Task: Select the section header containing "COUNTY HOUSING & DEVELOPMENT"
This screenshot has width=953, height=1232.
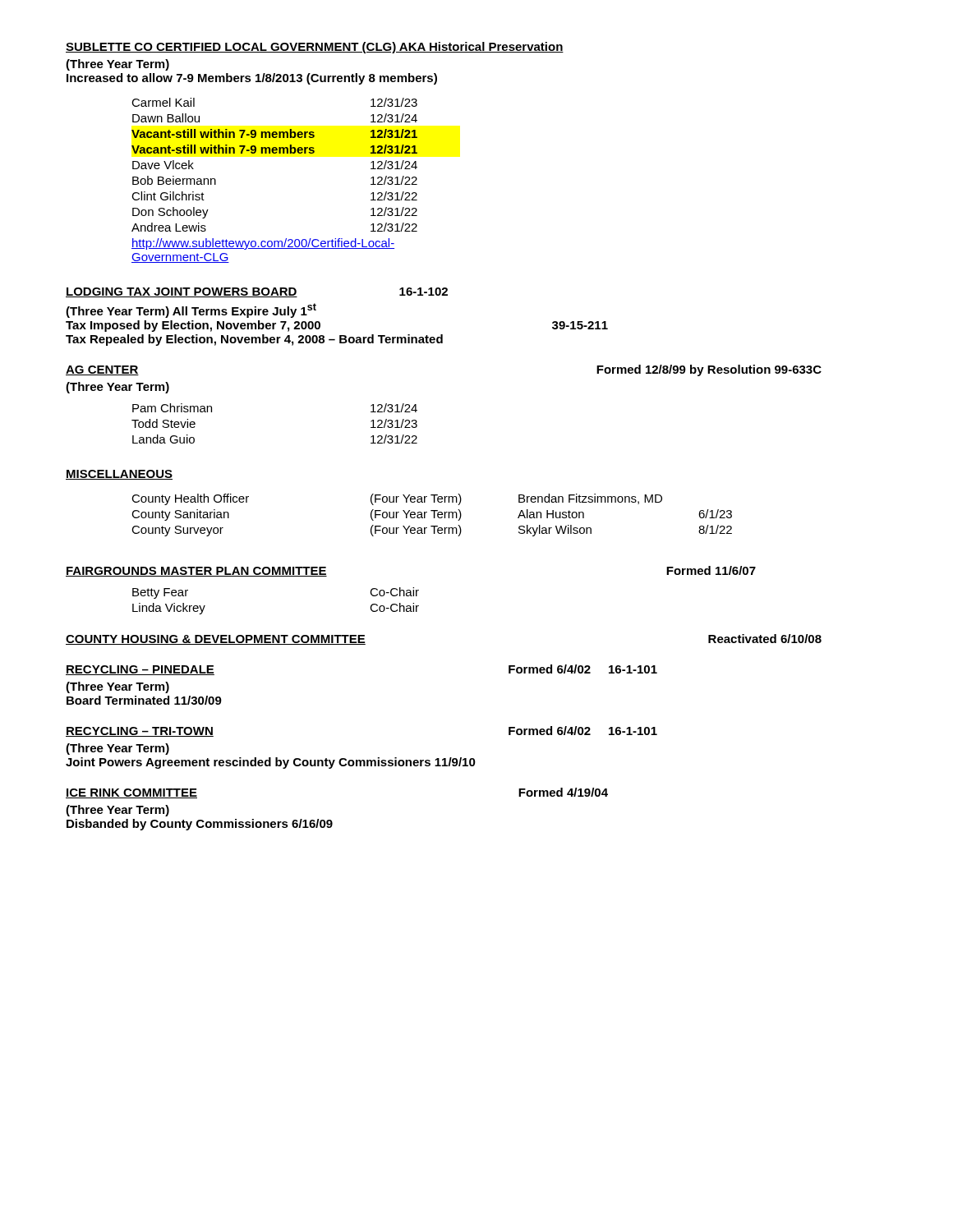Action: [216, 639]
